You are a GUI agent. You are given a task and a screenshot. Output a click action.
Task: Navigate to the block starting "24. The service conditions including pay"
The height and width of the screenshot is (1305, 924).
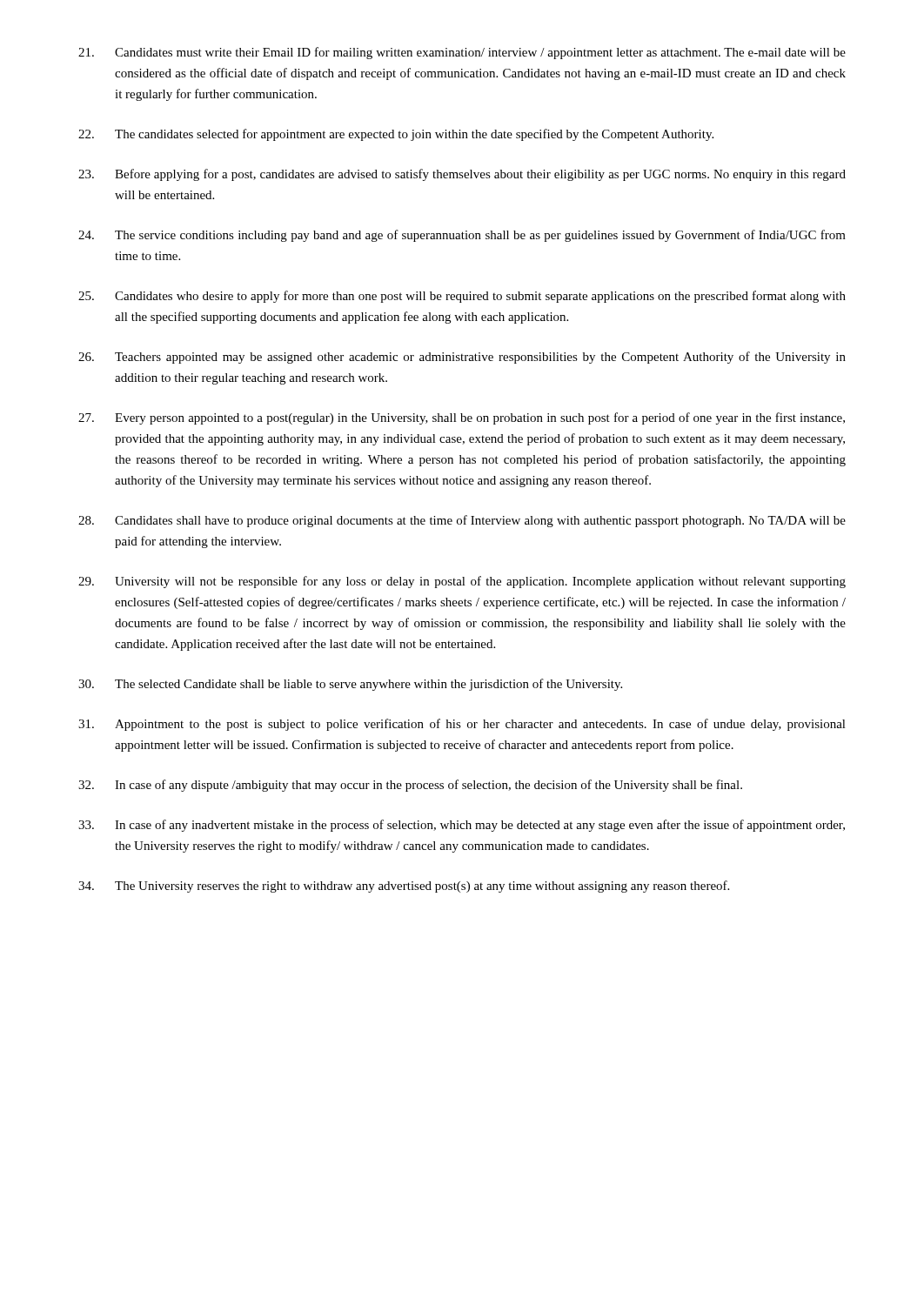point(462,245)
